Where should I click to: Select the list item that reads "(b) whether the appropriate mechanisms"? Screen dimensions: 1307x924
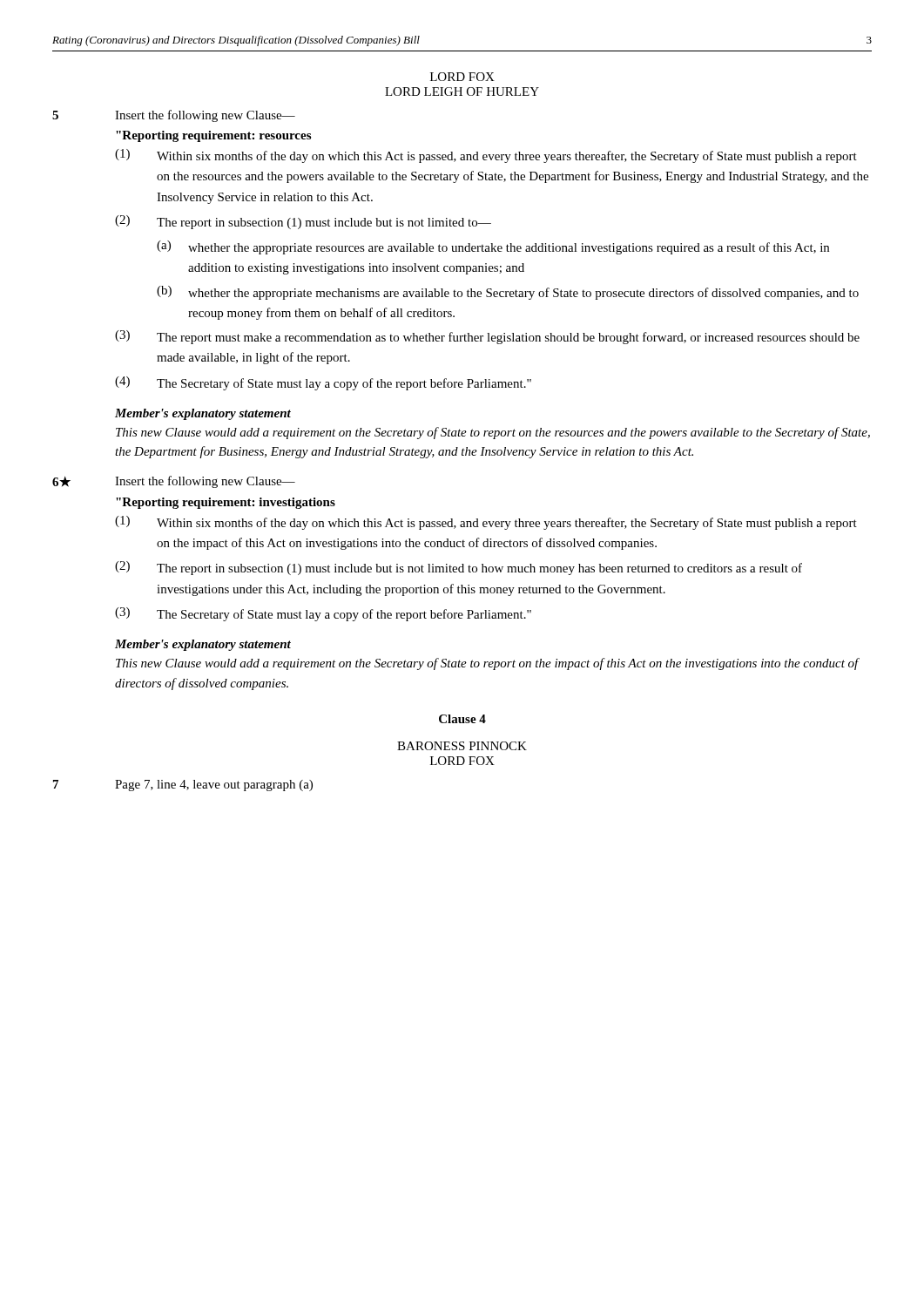tap(514, 303)
